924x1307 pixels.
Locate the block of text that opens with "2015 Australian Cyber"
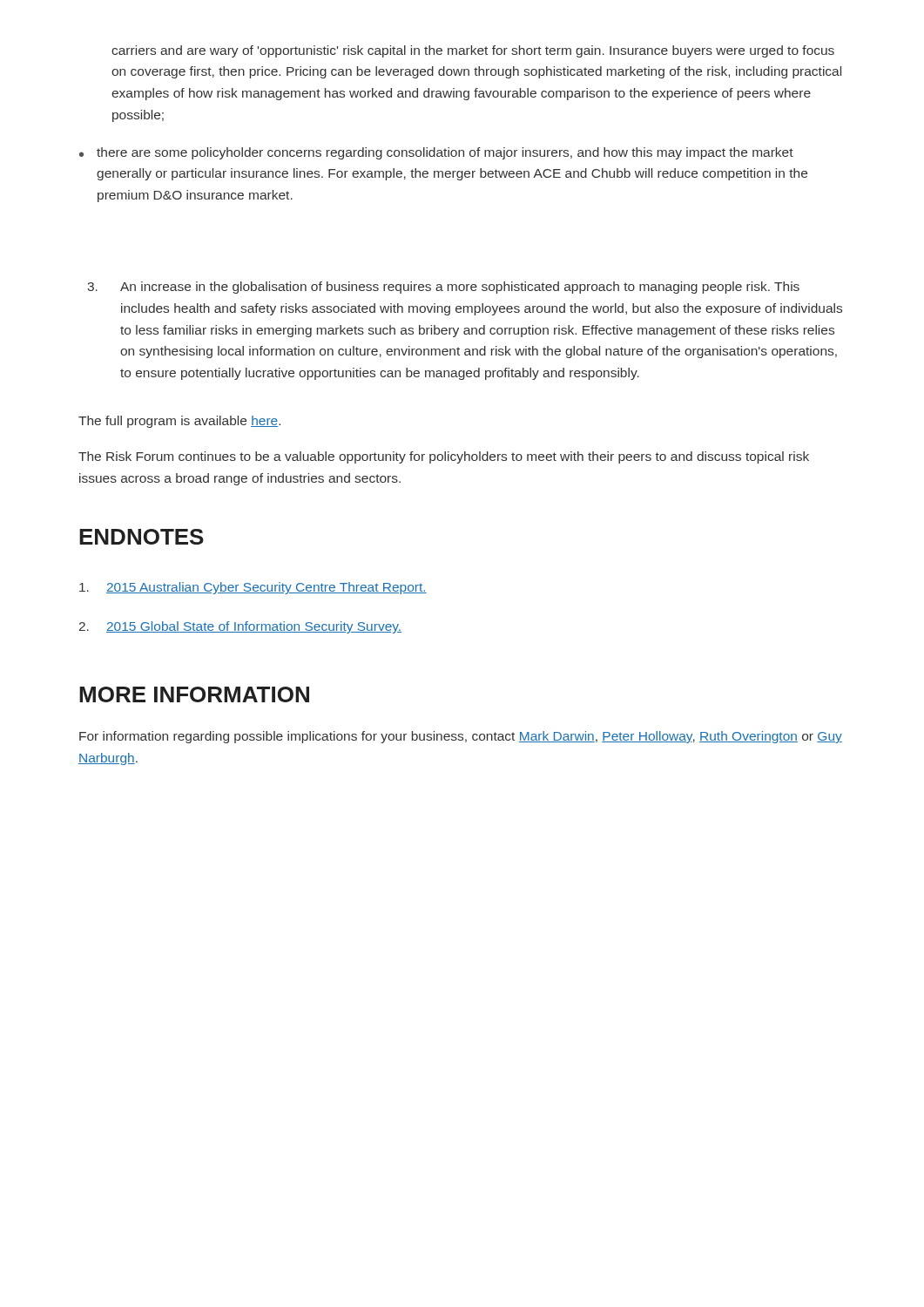(x=253, y=588)
